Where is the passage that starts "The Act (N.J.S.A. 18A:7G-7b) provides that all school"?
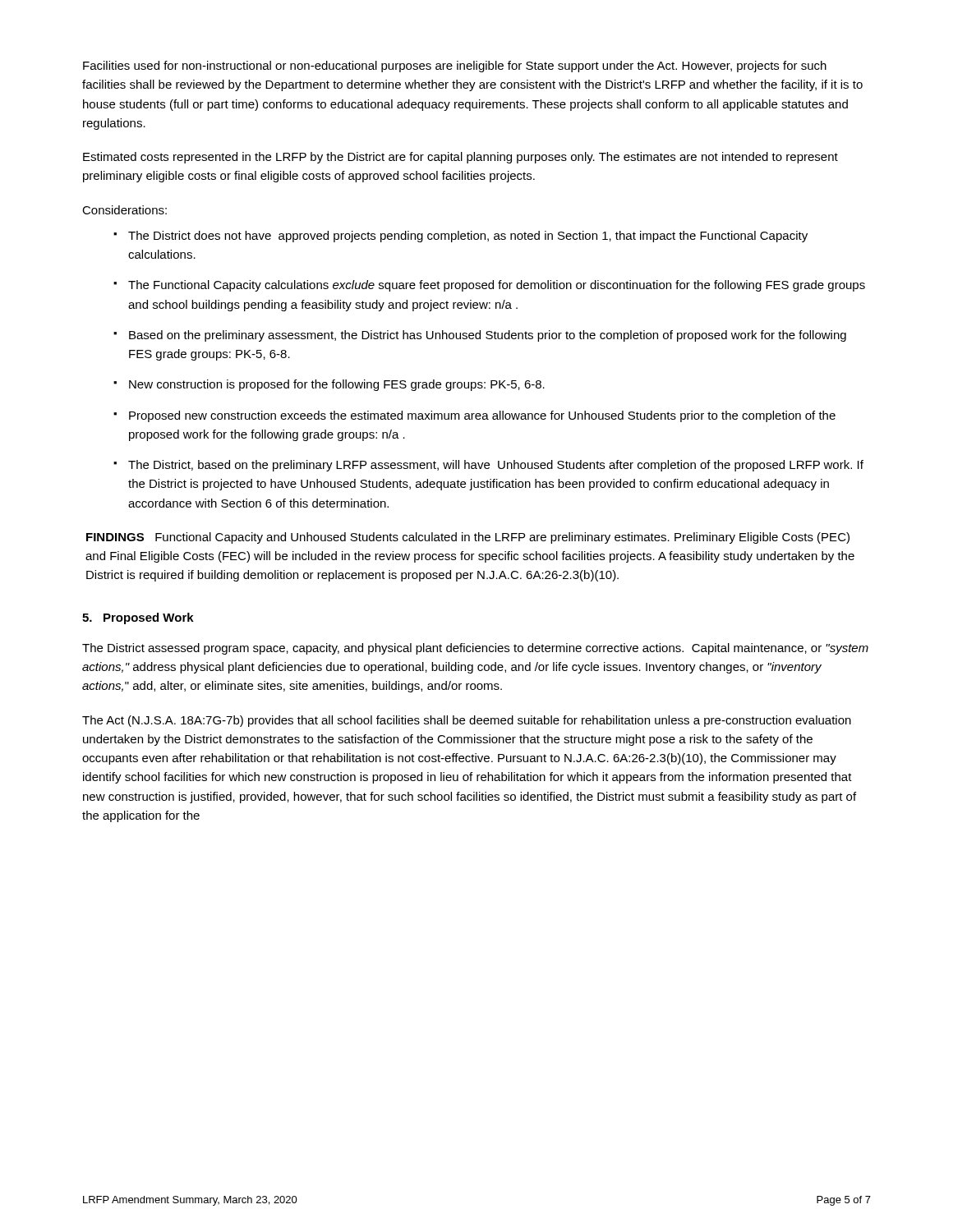The height and width of the screenshot is (1232, 953). [x=469, y=767]
